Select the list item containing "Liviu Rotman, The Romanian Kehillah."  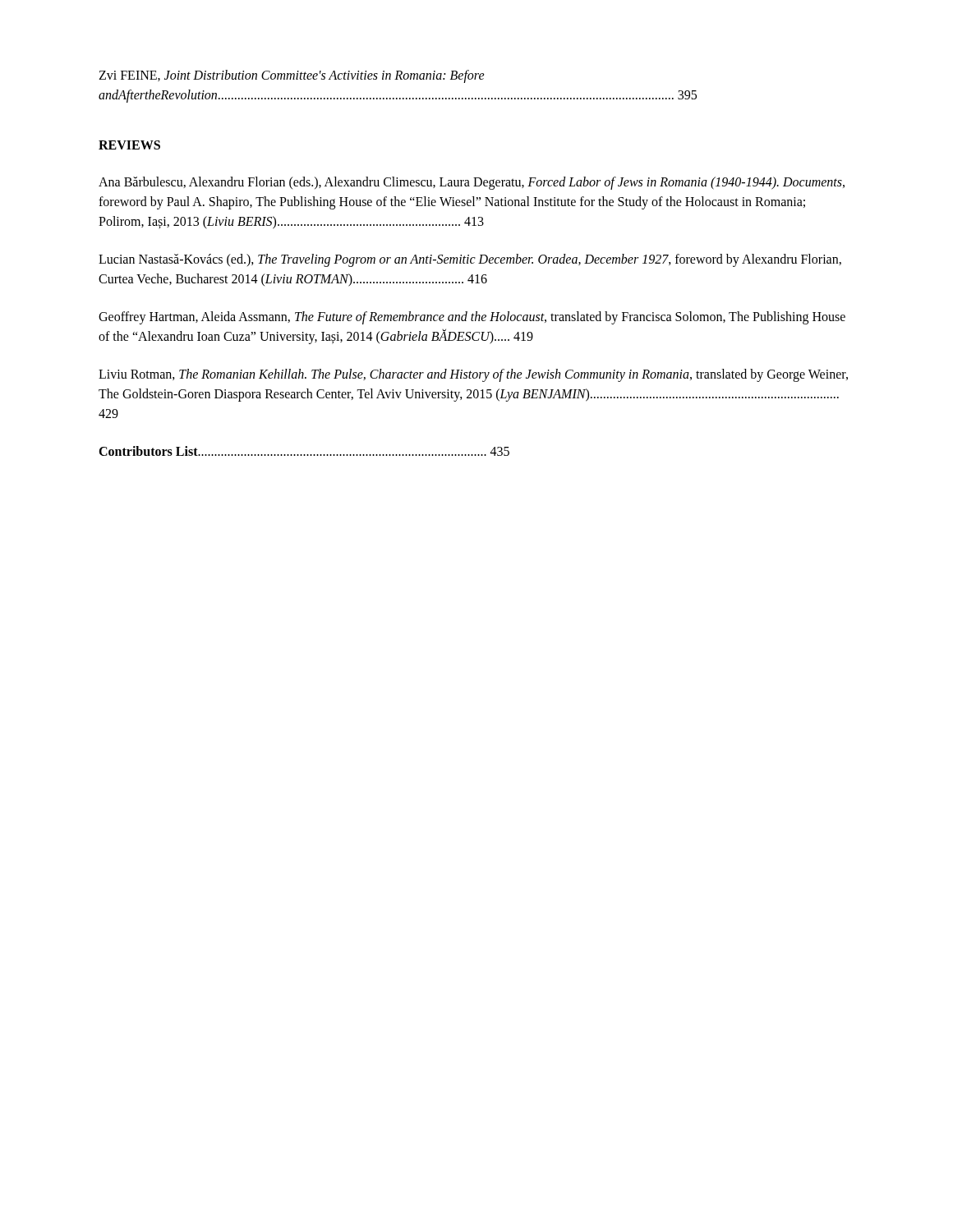tap(474, 394)
